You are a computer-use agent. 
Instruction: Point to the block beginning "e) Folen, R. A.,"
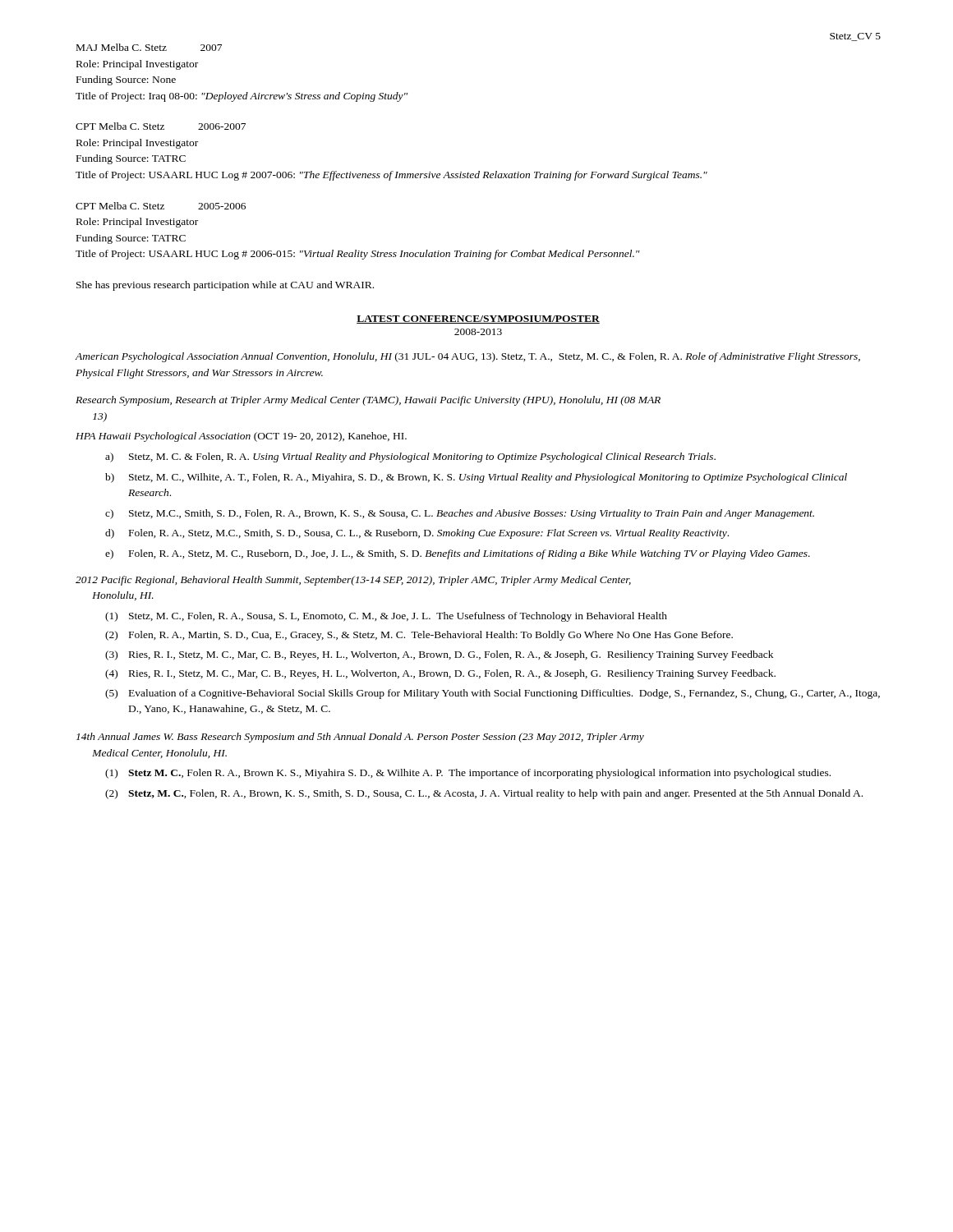click(x=493, y=553)
